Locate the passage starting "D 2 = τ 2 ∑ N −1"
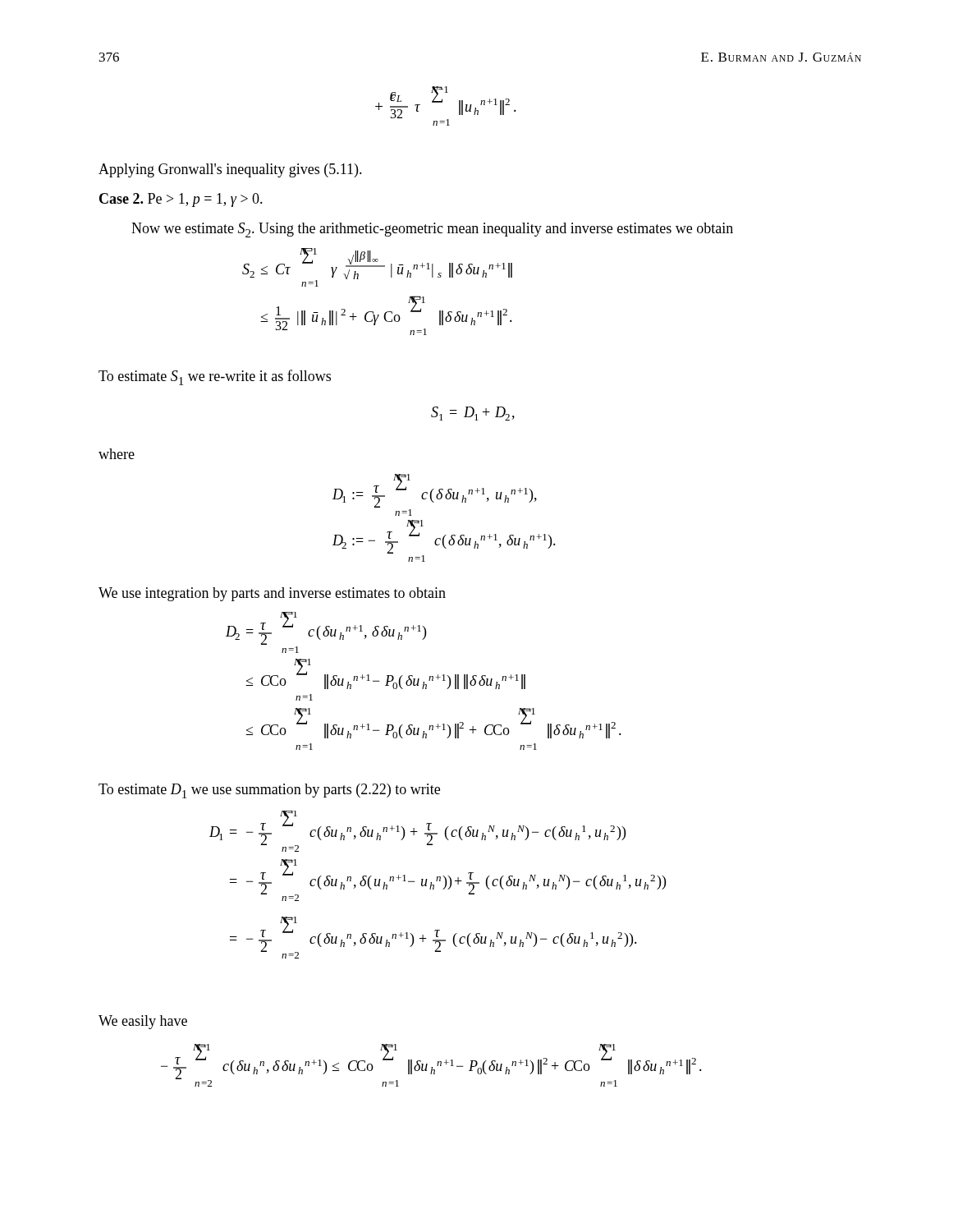 (x=480, y=686)
